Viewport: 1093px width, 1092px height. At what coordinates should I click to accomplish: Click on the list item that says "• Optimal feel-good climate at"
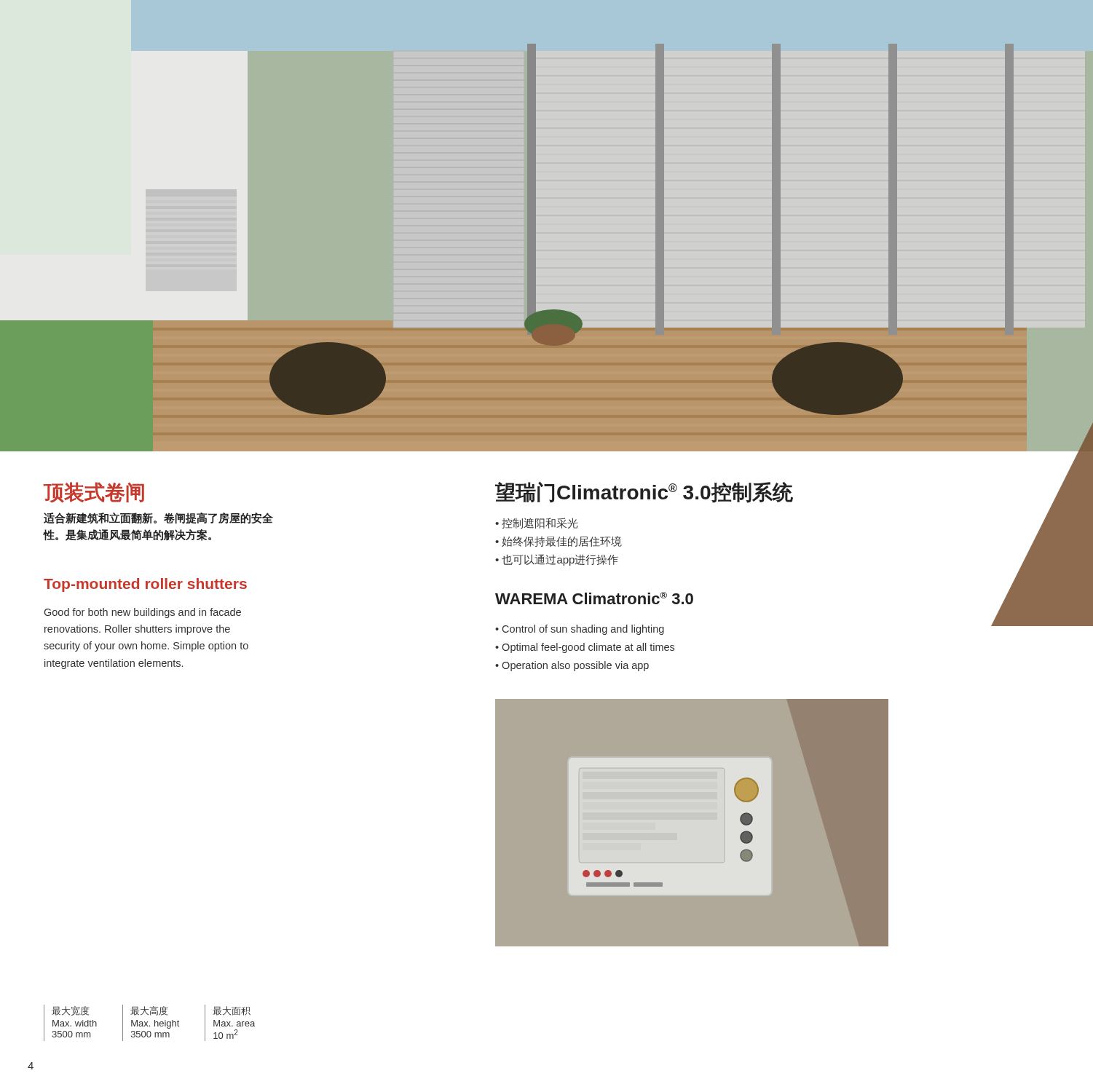coord(585,647)
